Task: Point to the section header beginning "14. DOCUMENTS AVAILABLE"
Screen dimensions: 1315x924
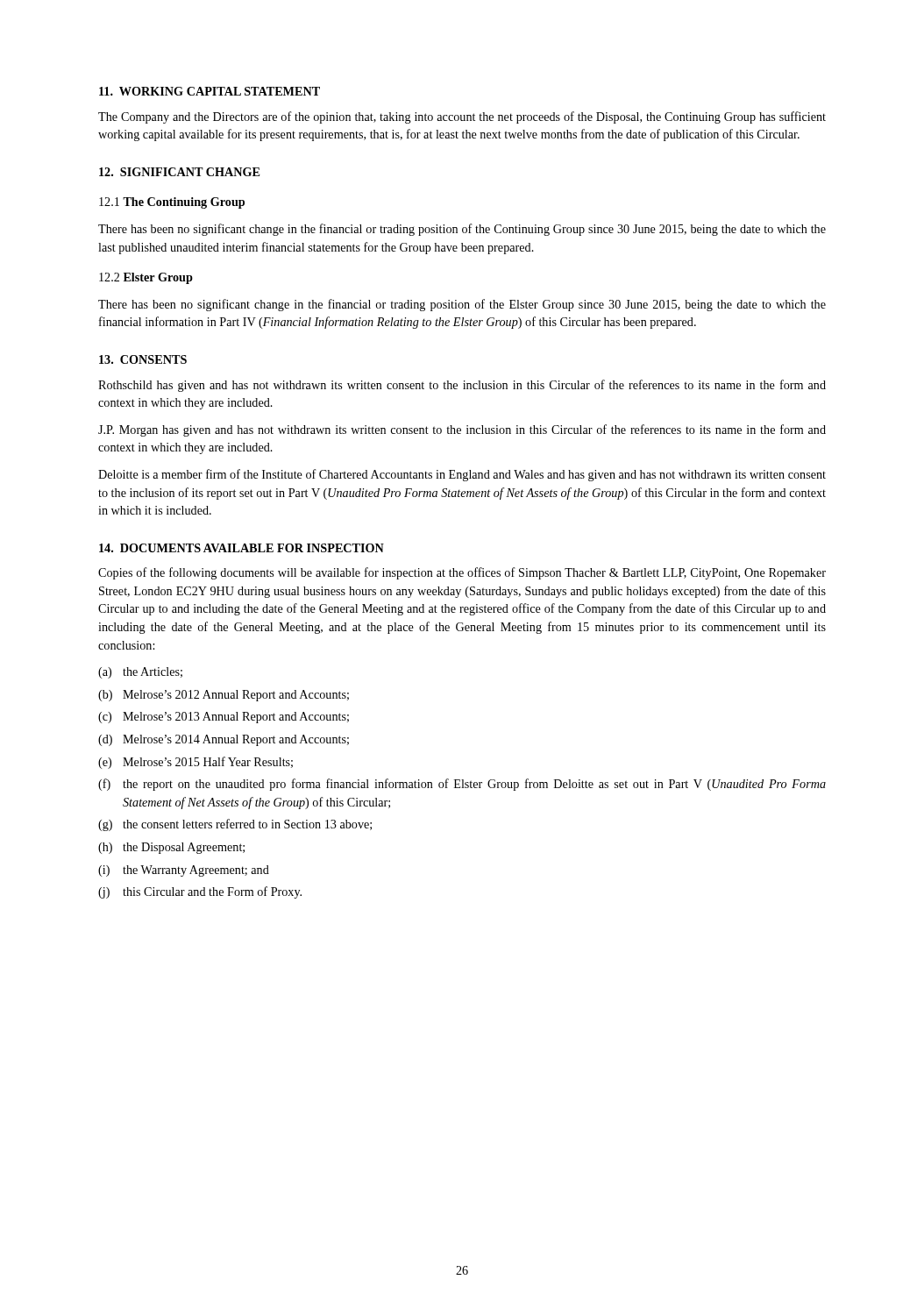Action: click(241, 548)
